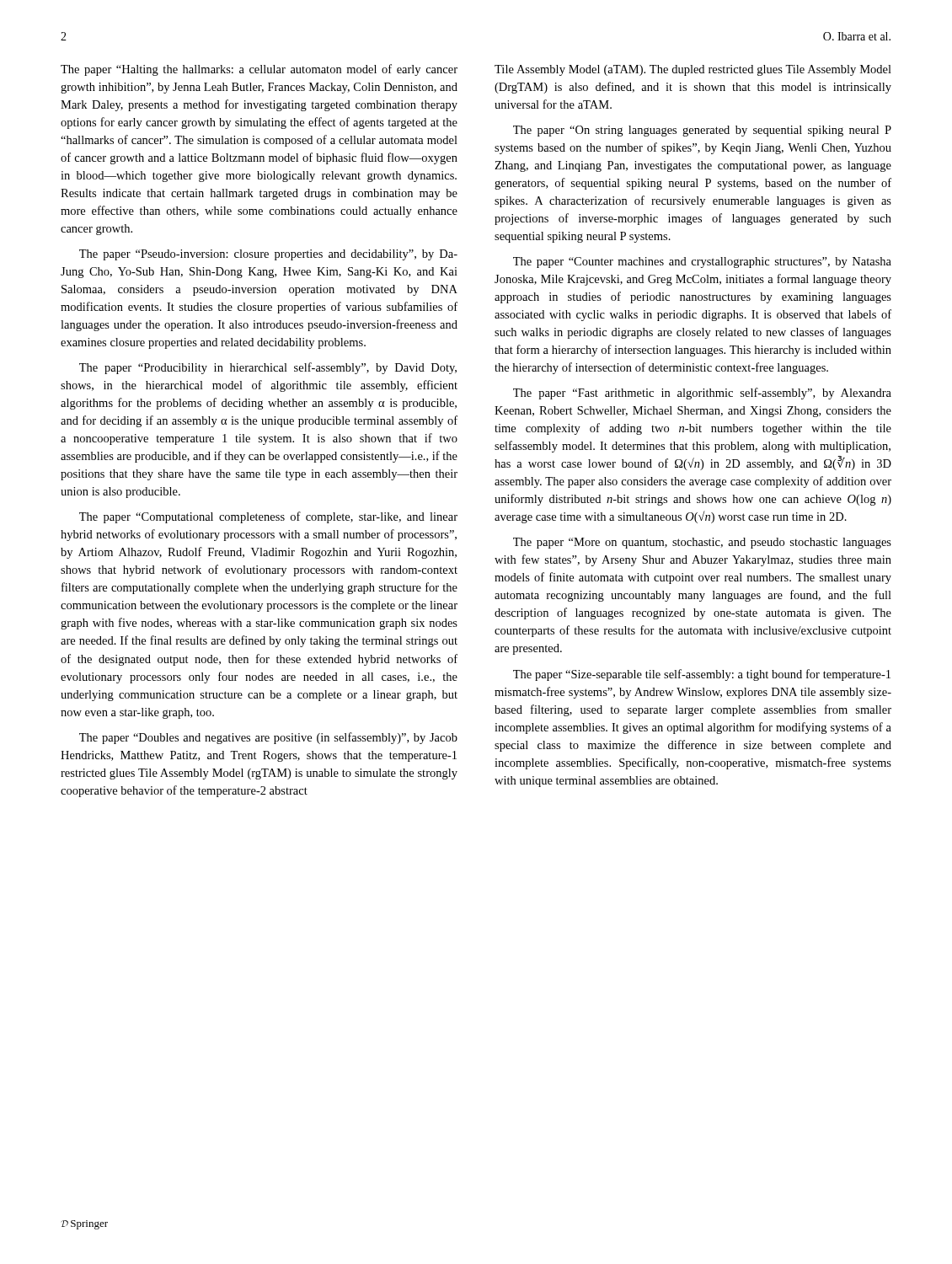Where is the passage that starts "The paper “On string languages generated by"?
This screenshot has height=1264, width=952.
(x=693, y=183)
